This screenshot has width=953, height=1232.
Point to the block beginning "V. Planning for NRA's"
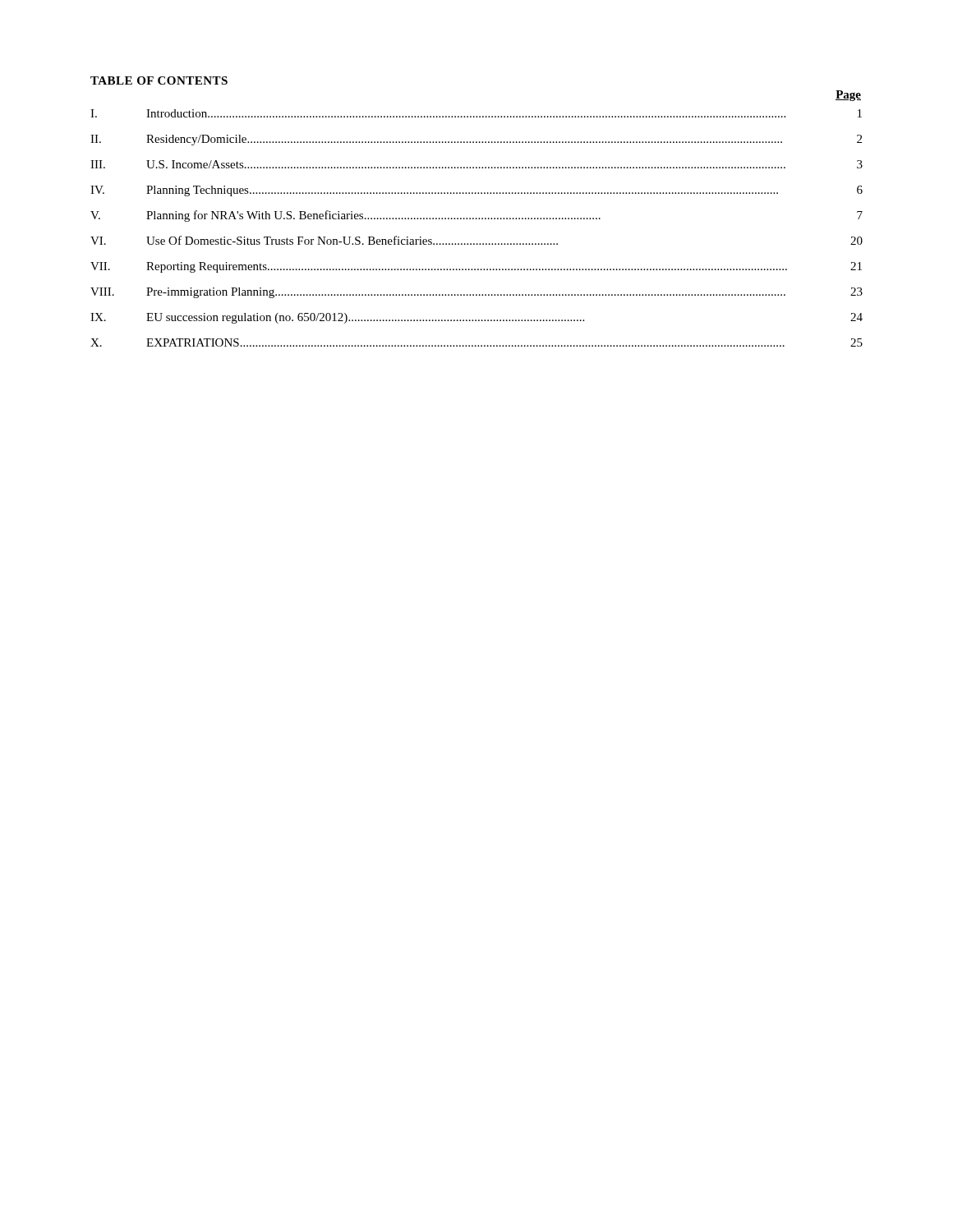(x=476, y=216)
